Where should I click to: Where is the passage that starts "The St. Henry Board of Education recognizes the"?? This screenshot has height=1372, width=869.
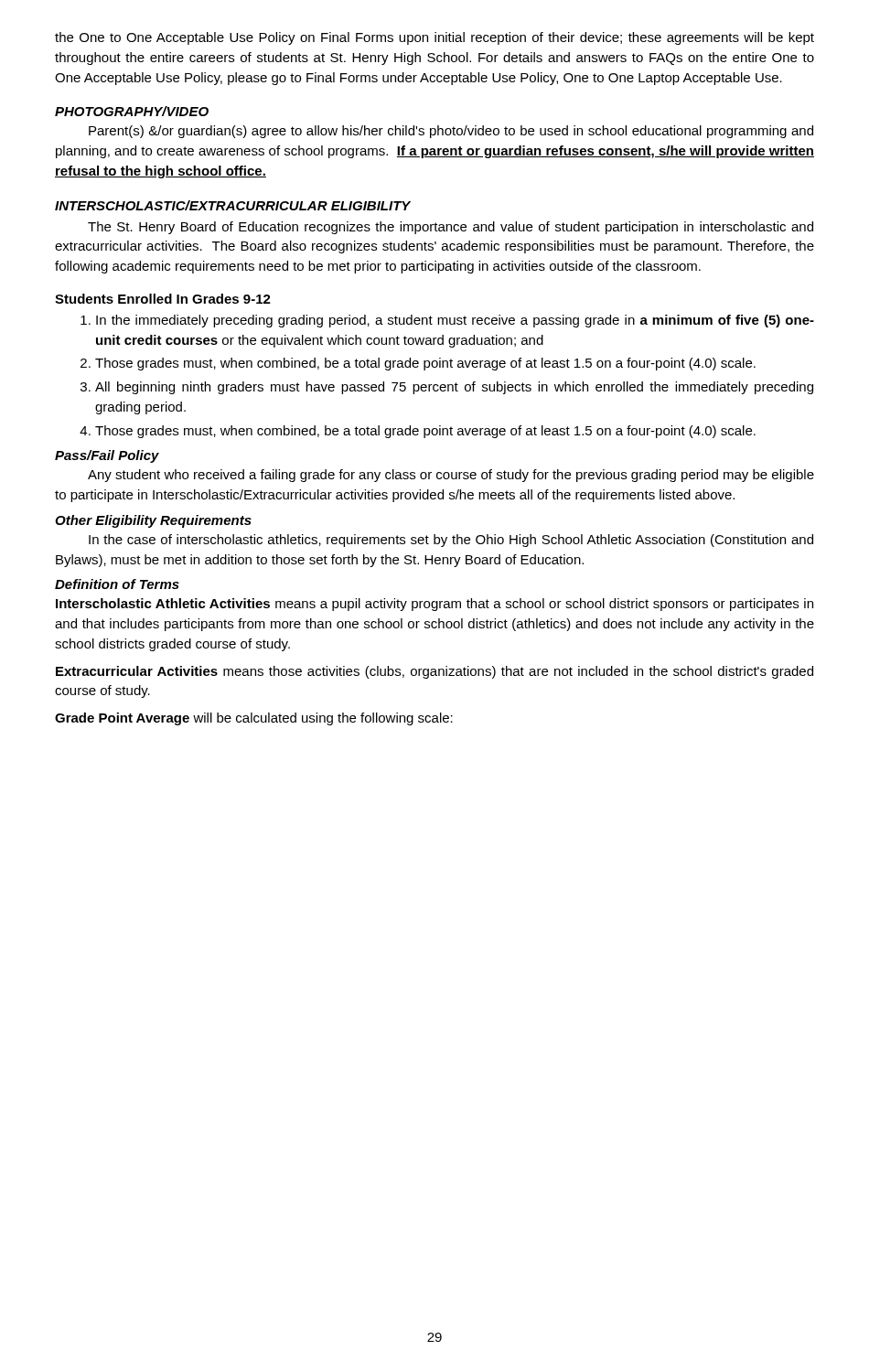[x=434, y=246]
